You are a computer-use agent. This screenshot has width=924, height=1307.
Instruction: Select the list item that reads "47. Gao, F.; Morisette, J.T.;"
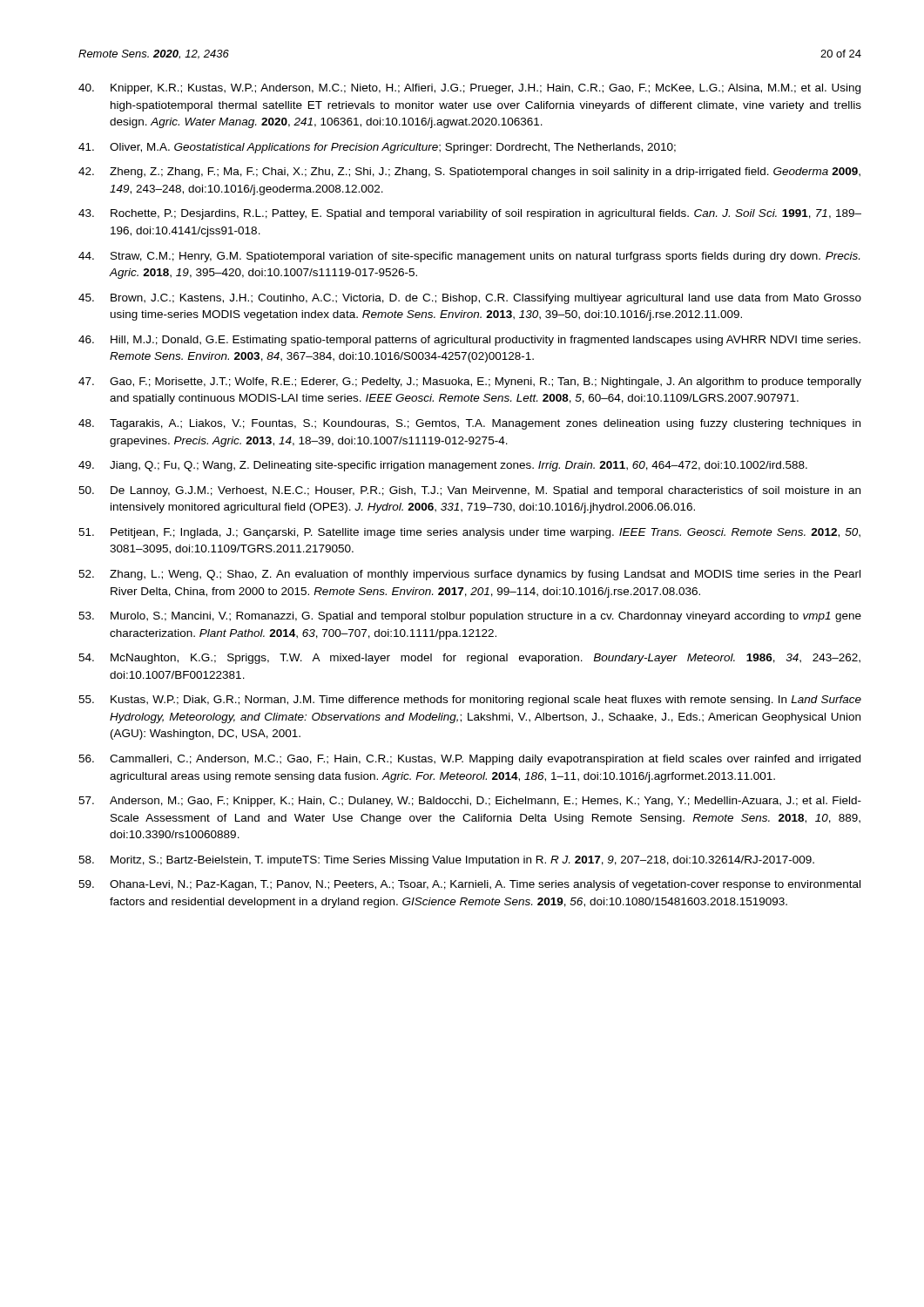(470, 390)
